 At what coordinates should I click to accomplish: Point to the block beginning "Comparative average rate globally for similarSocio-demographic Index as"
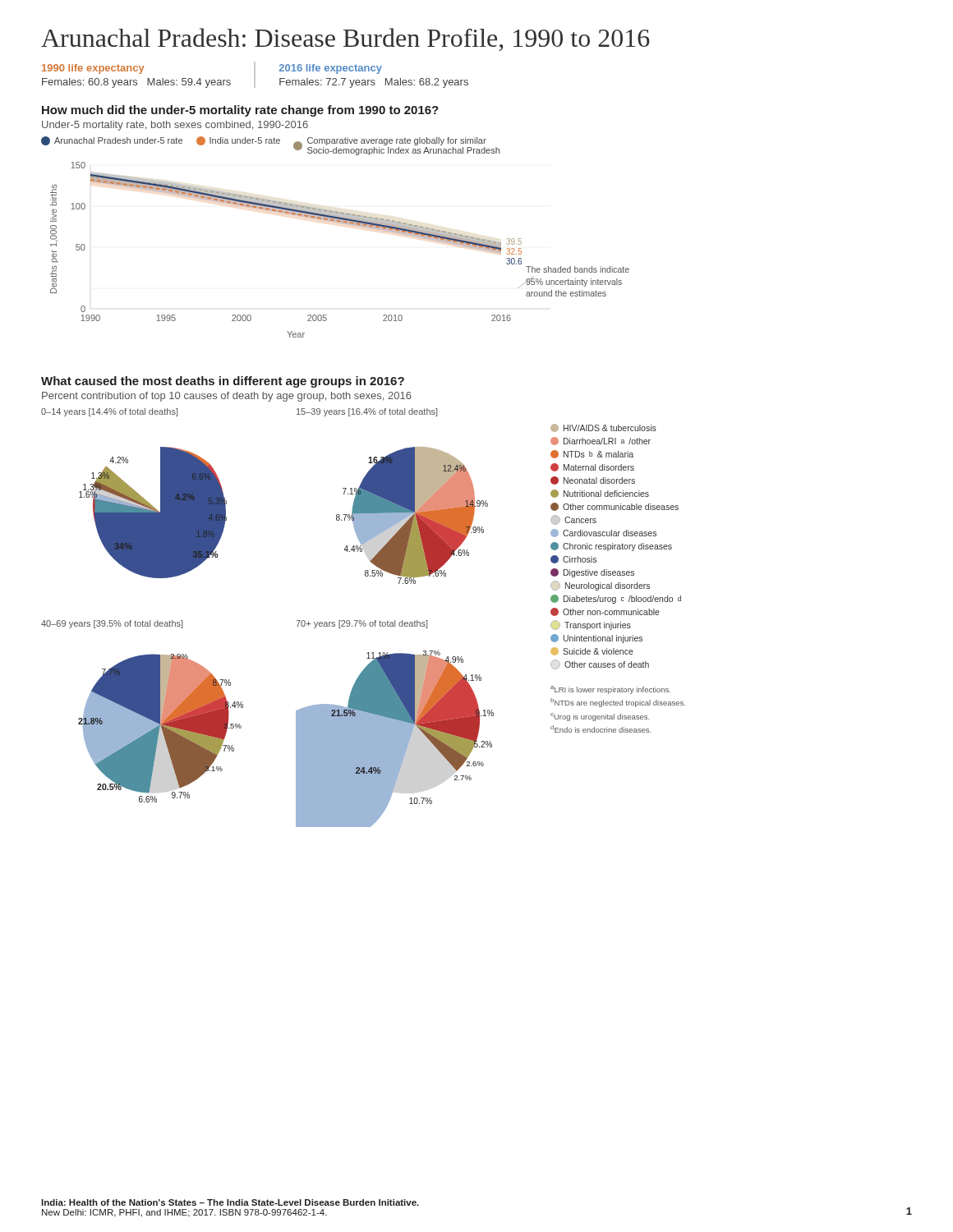coord(397,145)
